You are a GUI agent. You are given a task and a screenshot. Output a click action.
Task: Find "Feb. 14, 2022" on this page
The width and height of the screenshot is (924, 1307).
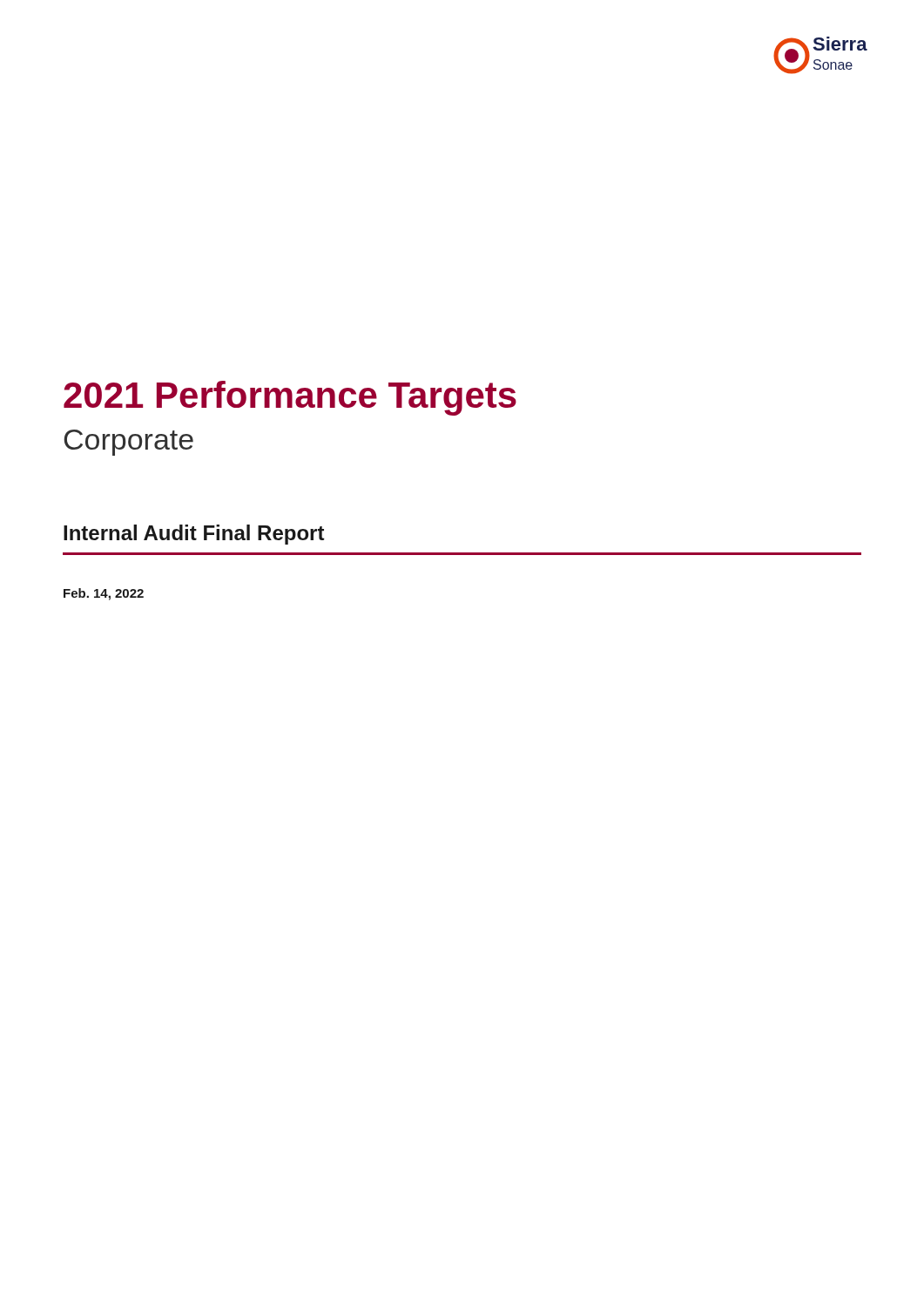103,593
